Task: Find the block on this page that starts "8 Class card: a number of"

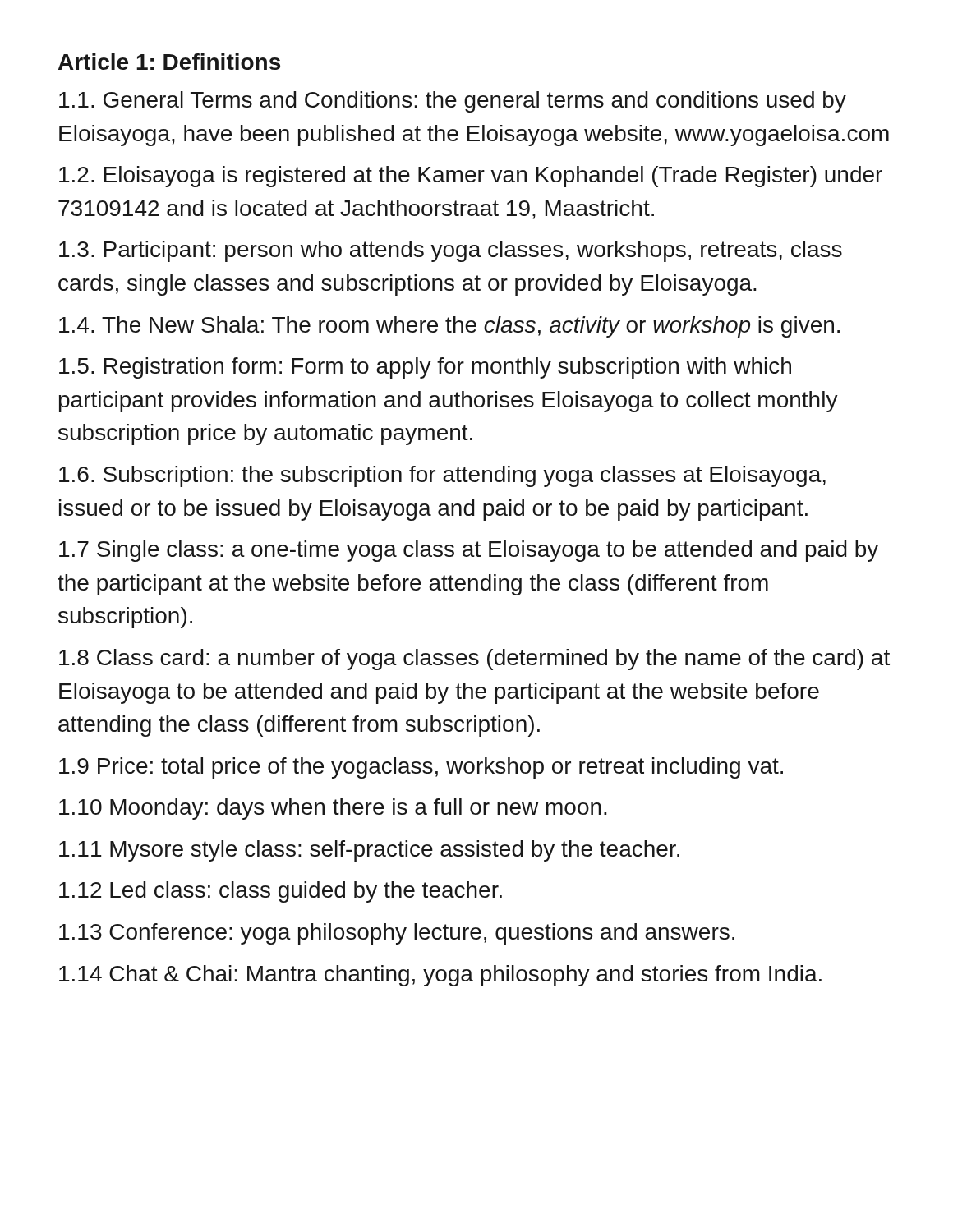Action: click(x=474, y=691)
